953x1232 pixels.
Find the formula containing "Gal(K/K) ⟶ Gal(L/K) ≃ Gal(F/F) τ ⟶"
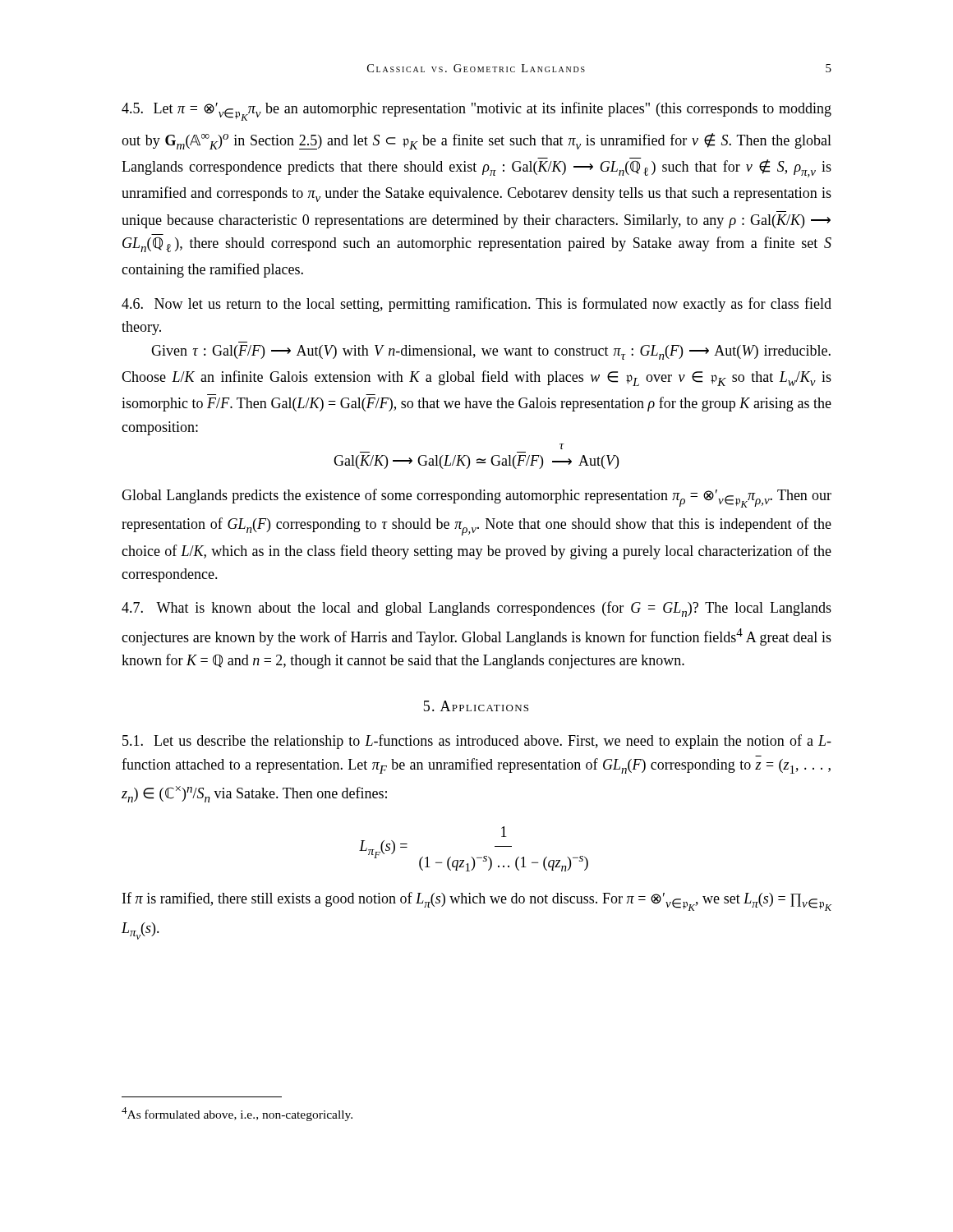476,462
